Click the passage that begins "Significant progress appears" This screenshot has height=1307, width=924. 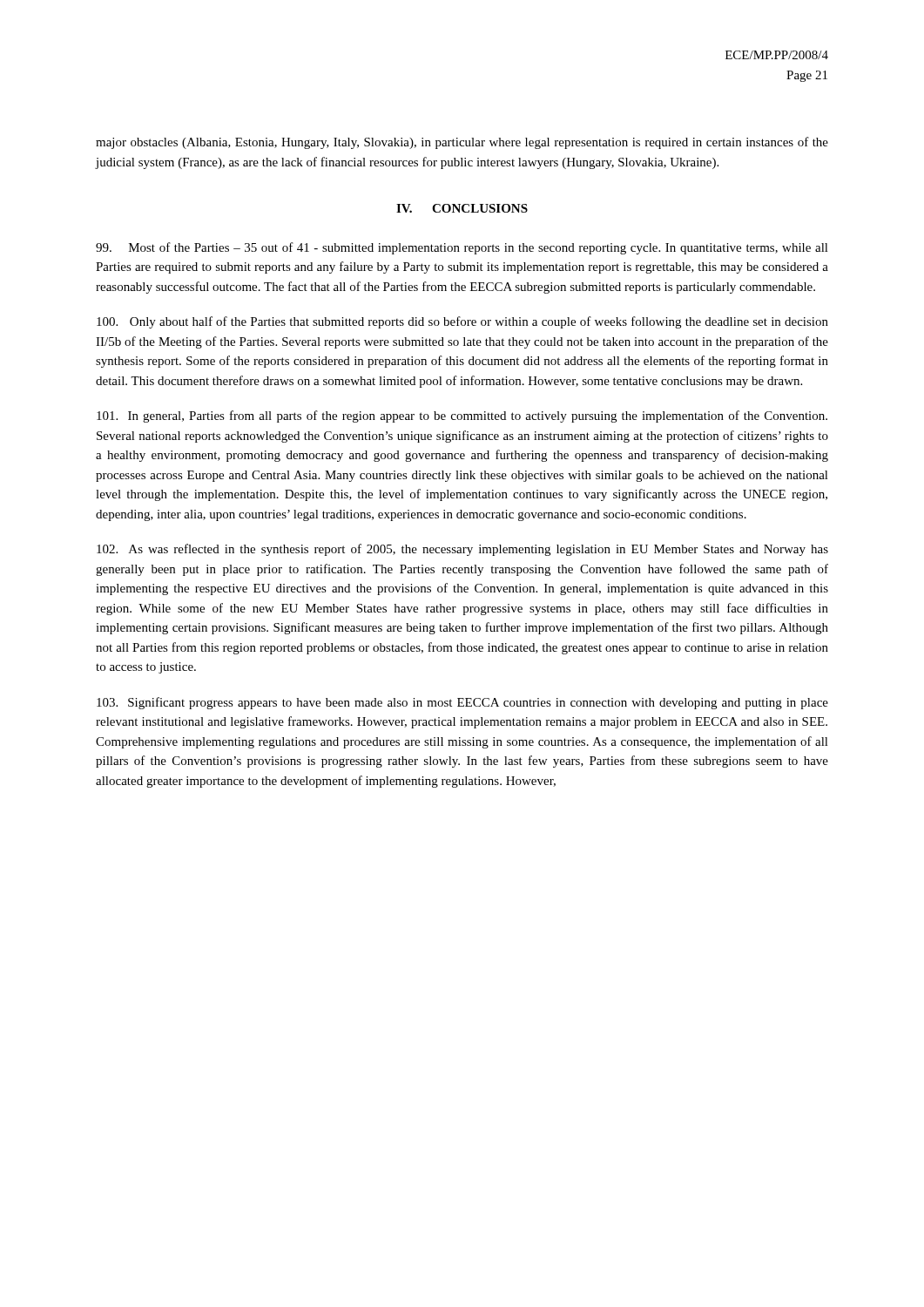click(x=462, y=741)
